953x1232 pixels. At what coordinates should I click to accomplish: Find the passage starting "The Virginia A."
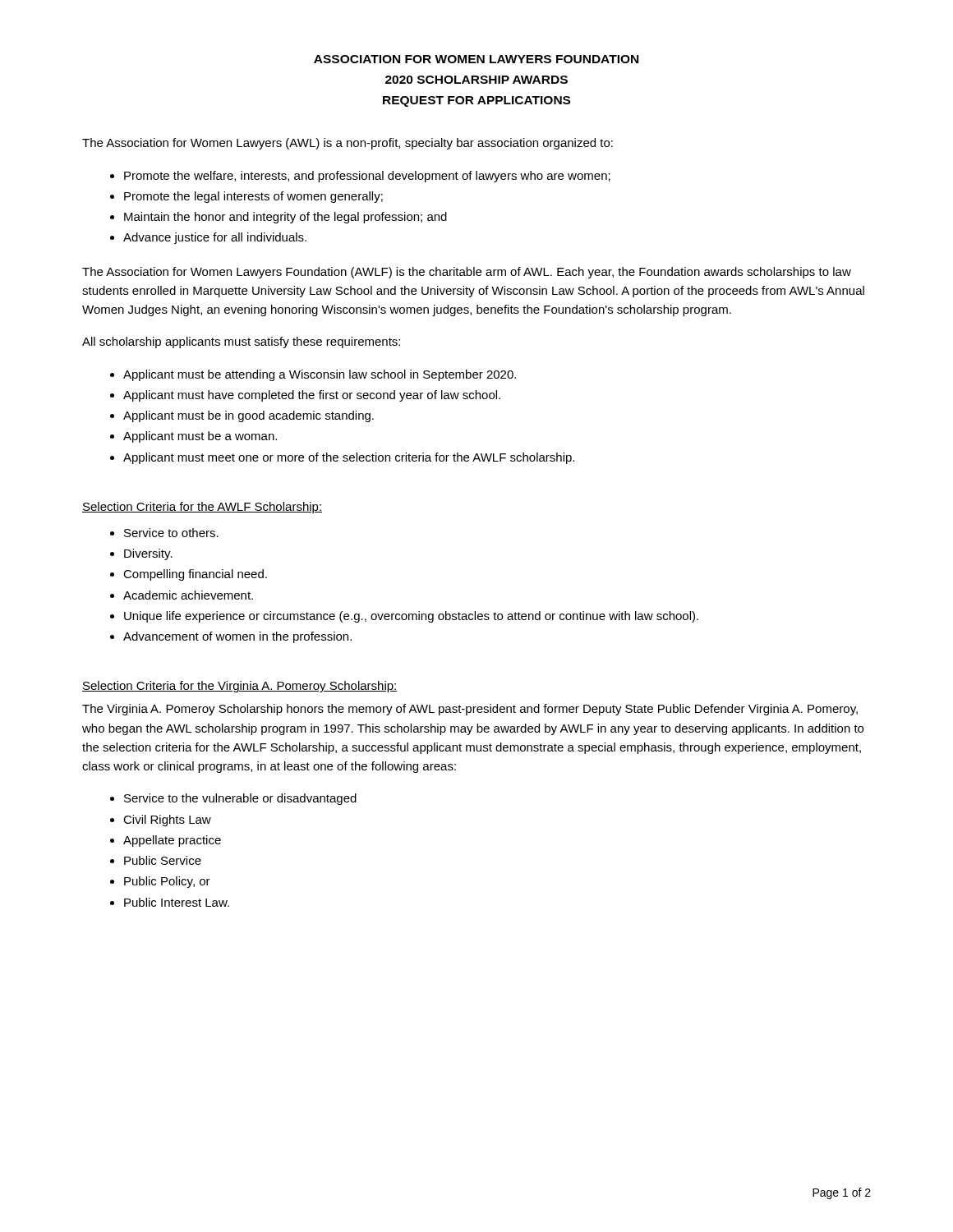[473, 737]
